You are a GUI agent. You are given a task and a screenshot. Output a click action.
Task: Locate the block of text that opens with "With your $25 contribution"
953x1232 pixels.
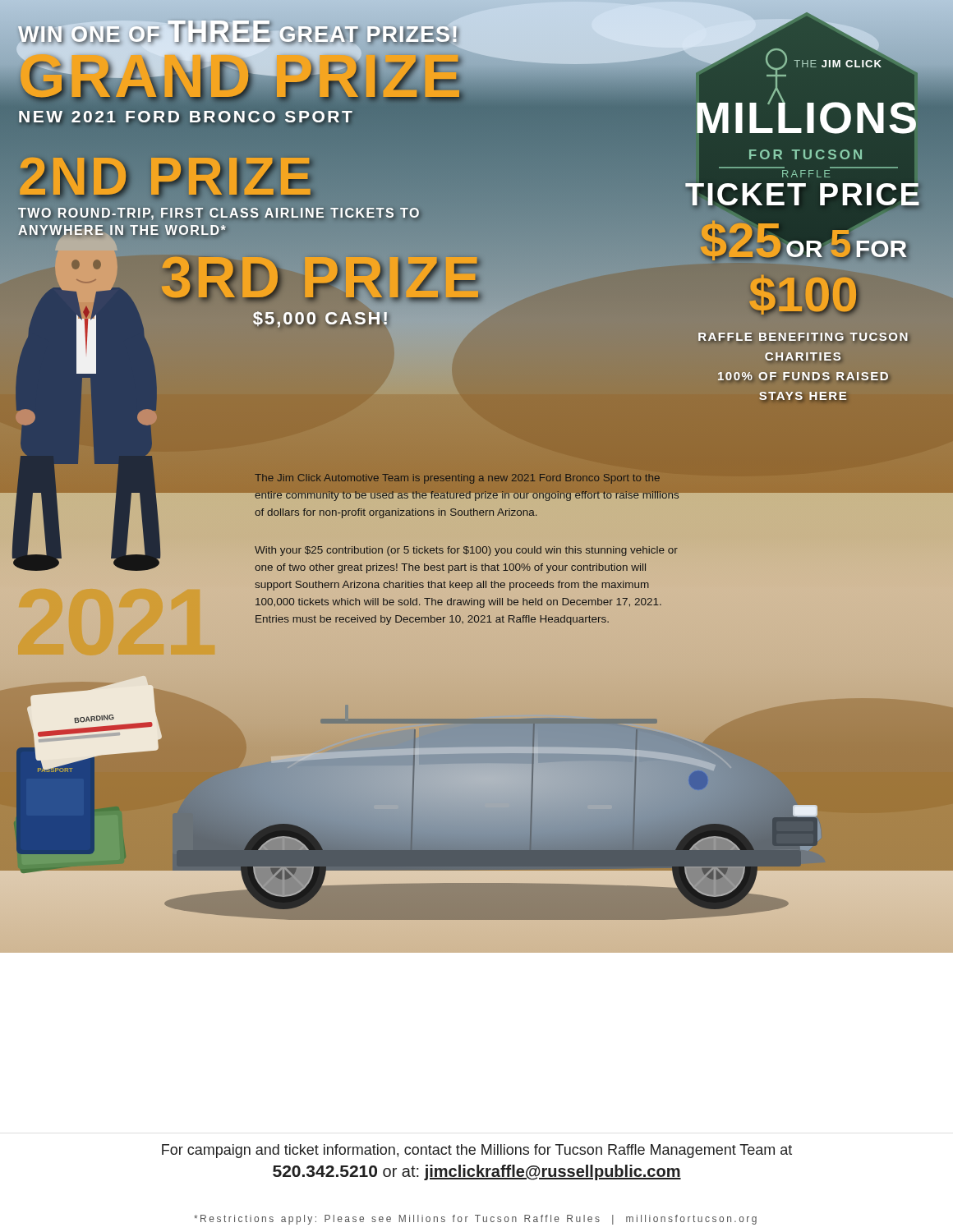[466, 584]
